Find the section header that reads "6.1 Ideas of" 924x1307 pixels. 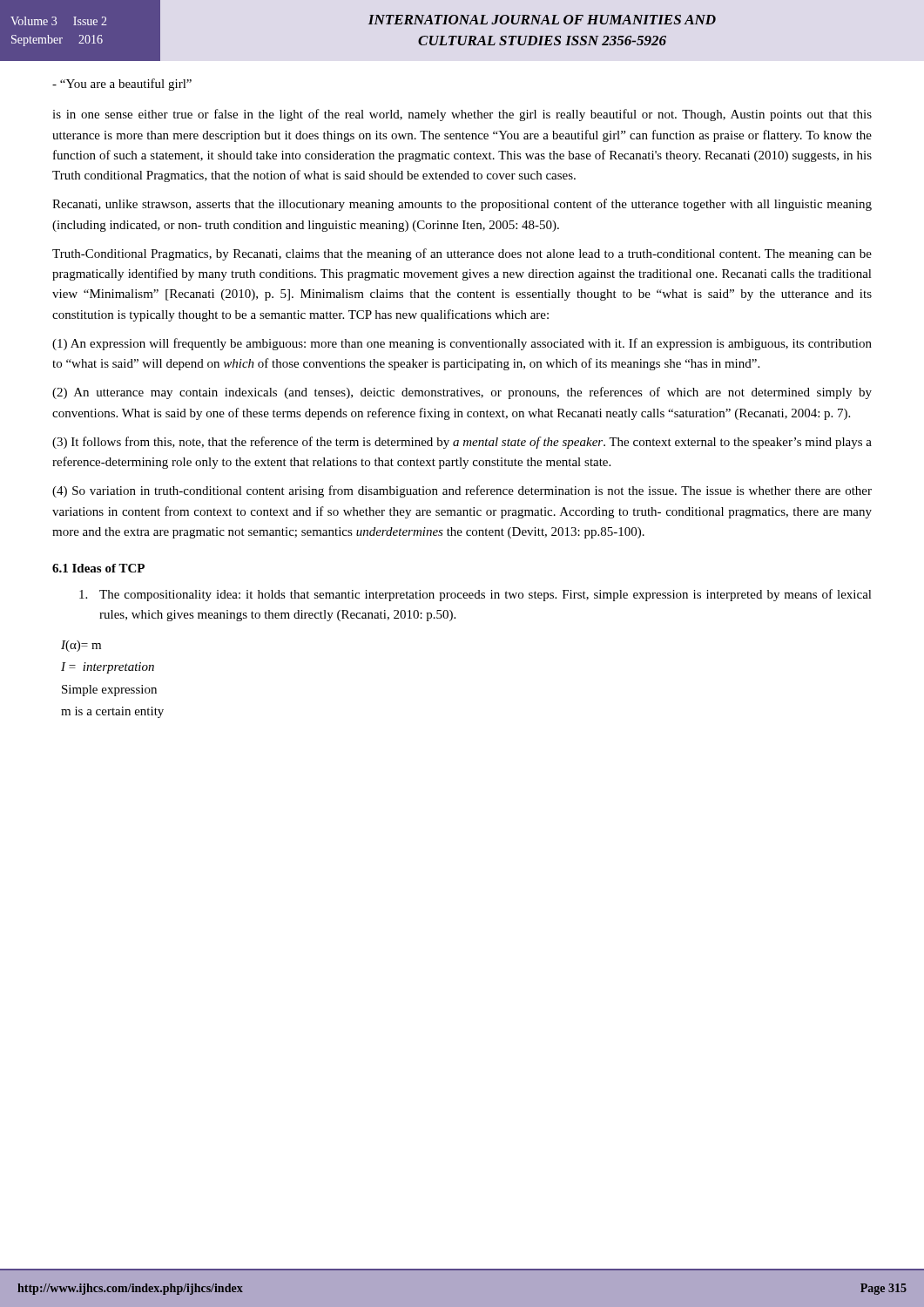99,568
